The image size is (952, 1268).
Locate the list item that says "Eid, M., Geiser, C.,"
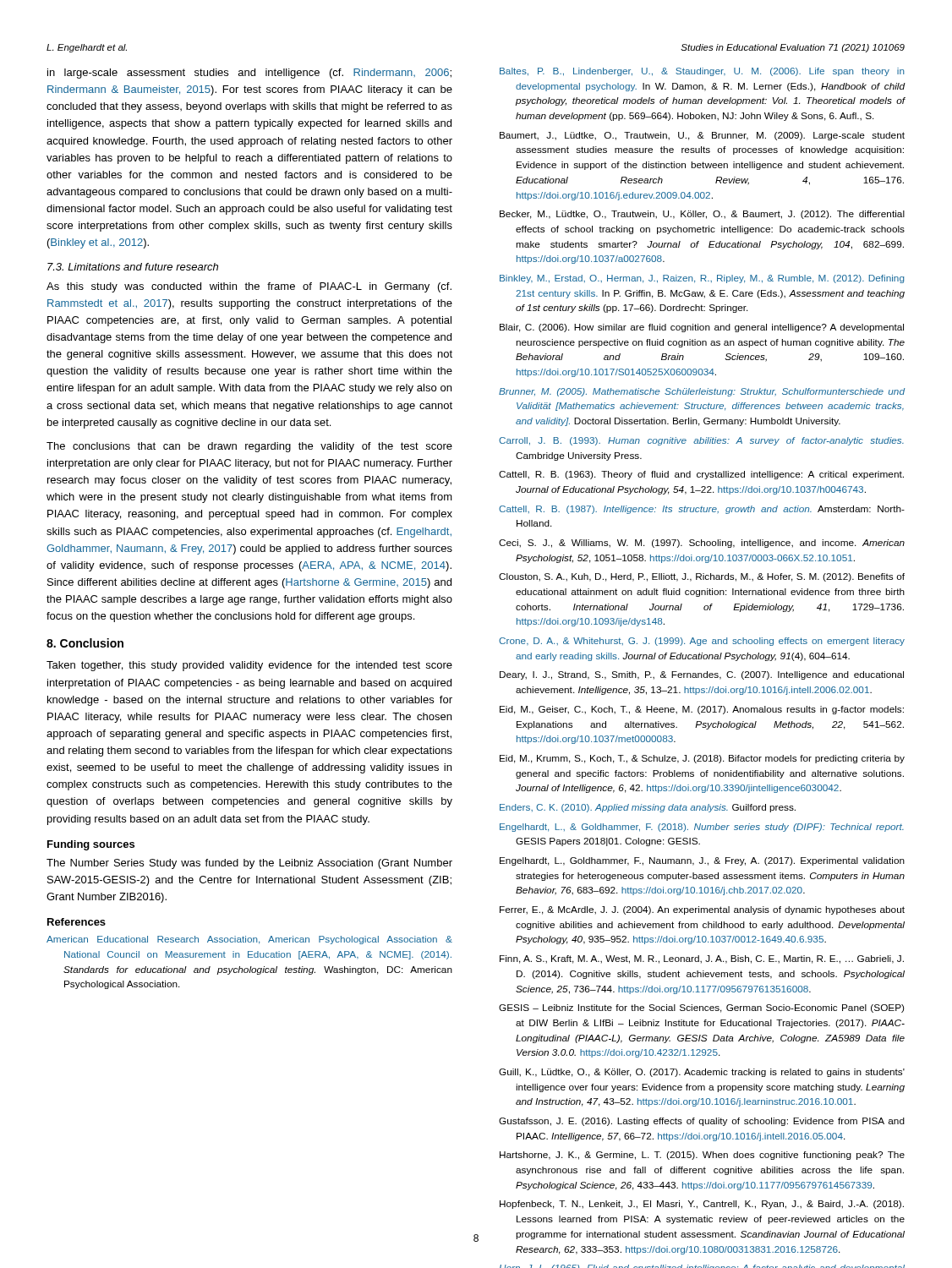[702, 724]
